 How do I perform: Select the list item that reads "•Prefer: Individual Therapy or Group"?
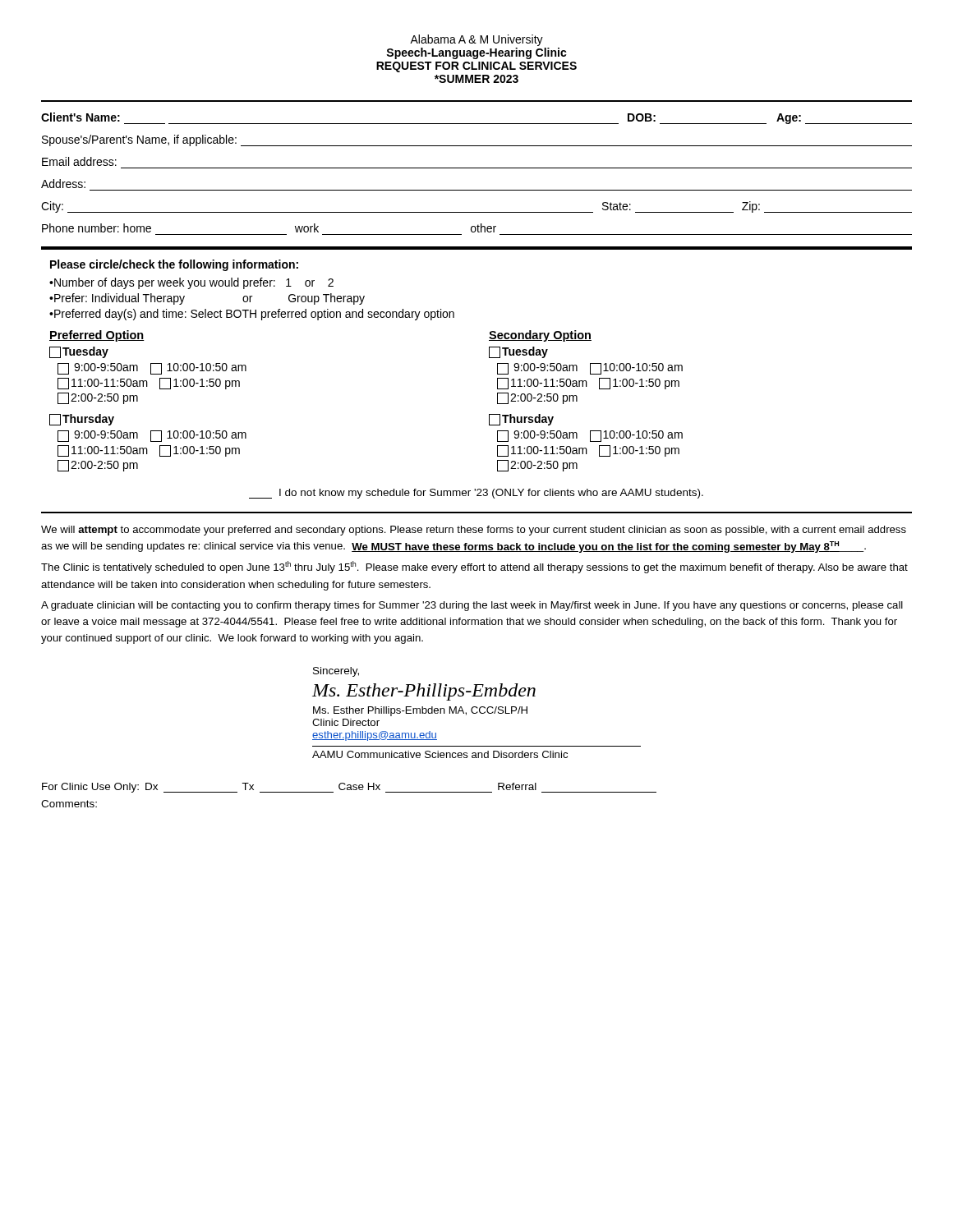[x=207, y=298]
